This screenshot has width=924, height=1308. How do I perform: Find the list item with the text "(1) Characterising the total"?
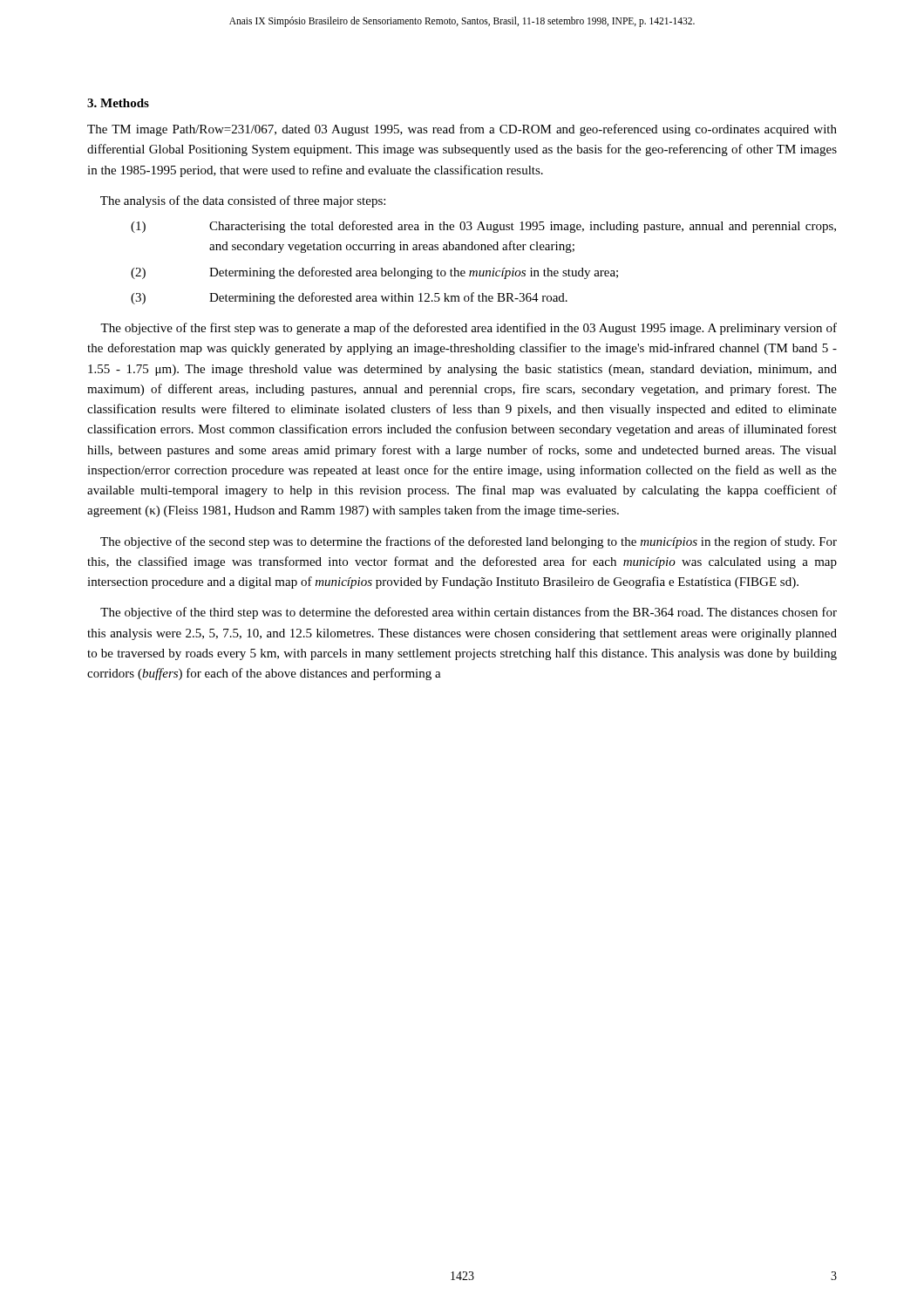pyautogui.click(x=462, y=236)
